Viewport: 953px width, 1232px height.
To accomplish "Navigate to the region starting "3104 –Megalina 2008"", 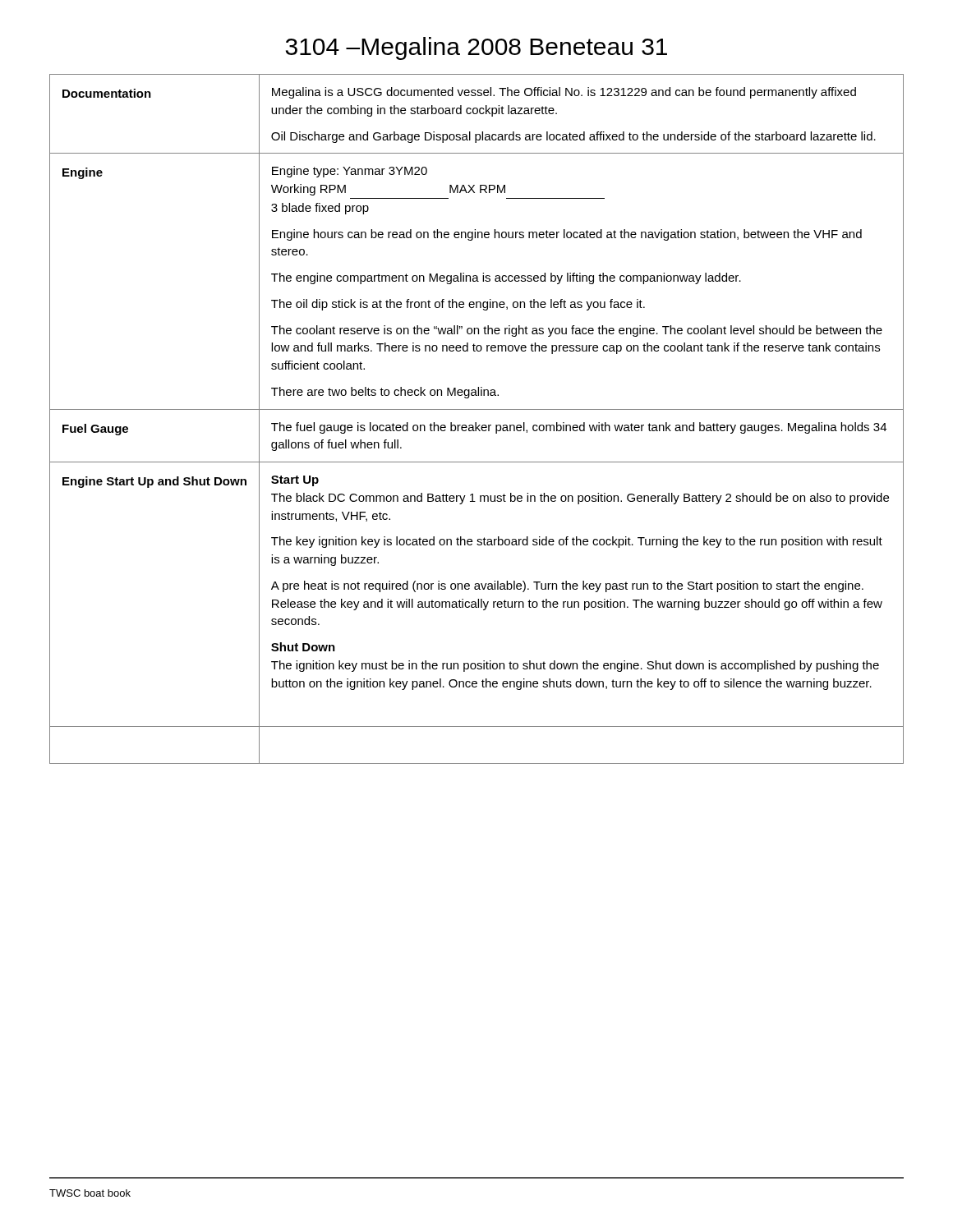I will (476, 46).
